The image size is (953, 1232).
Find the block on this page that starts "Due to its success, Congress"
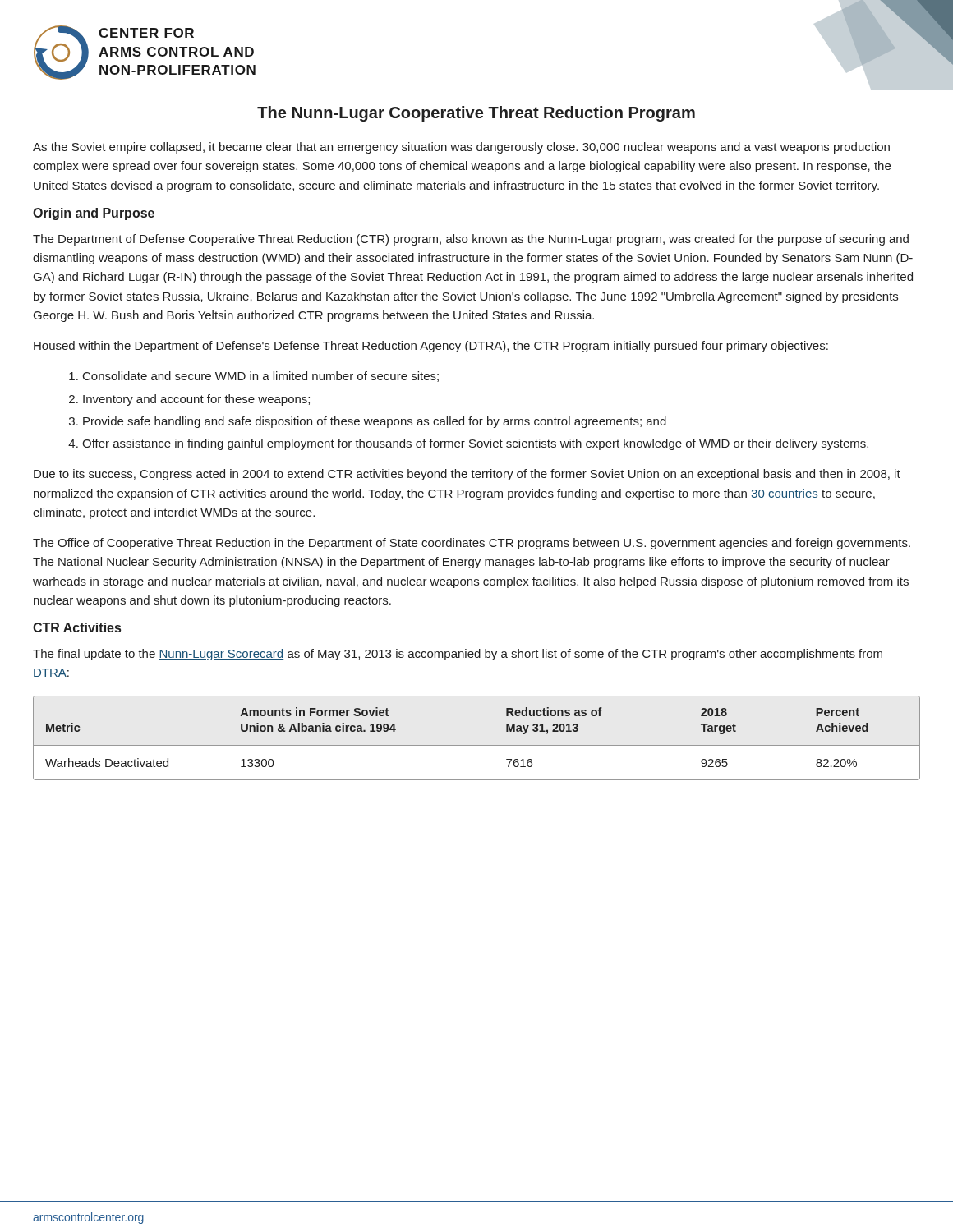[466, 493]
